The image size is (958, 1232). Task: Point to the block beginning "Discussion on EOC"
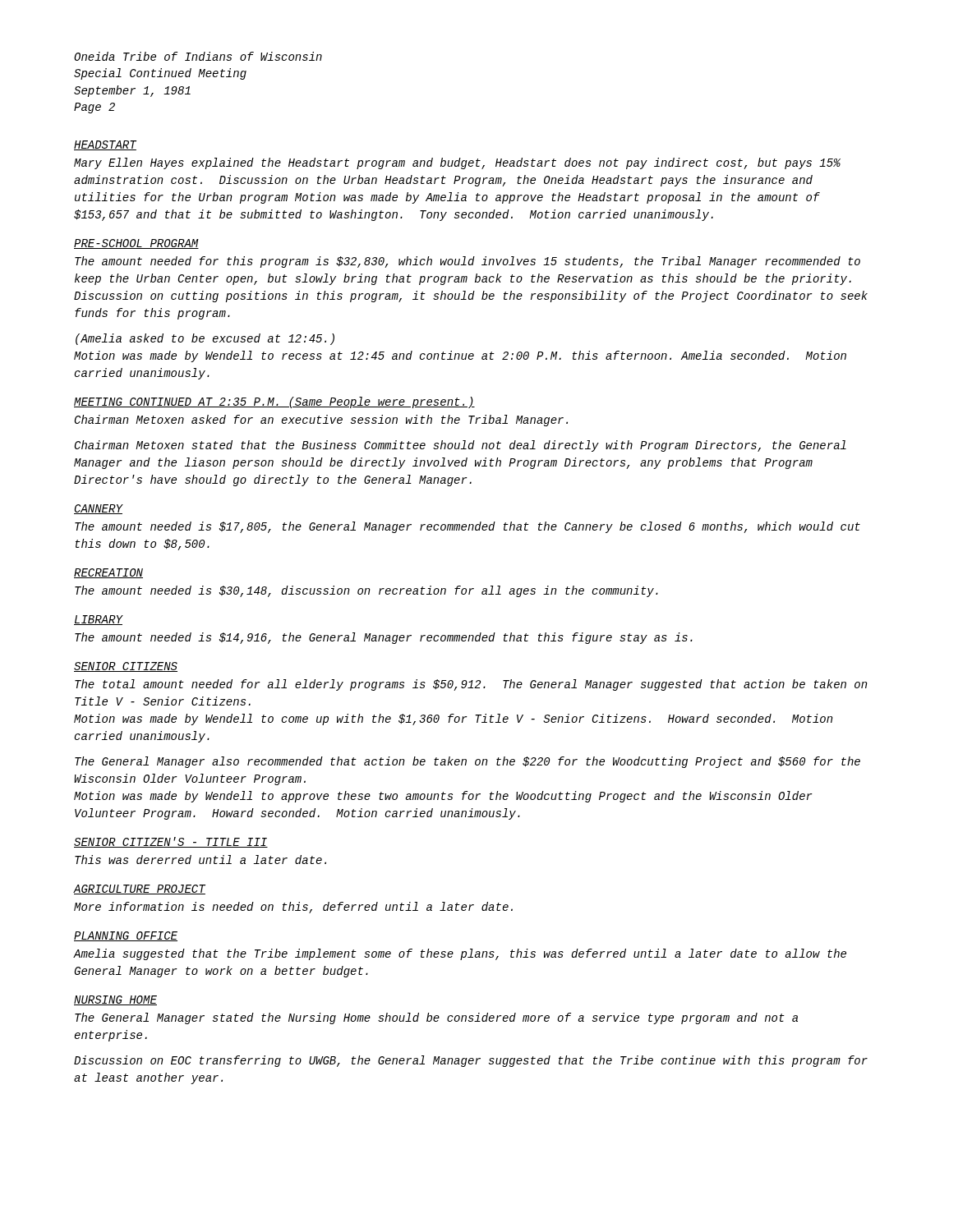pyautogui.click(x=471, y=1070)
